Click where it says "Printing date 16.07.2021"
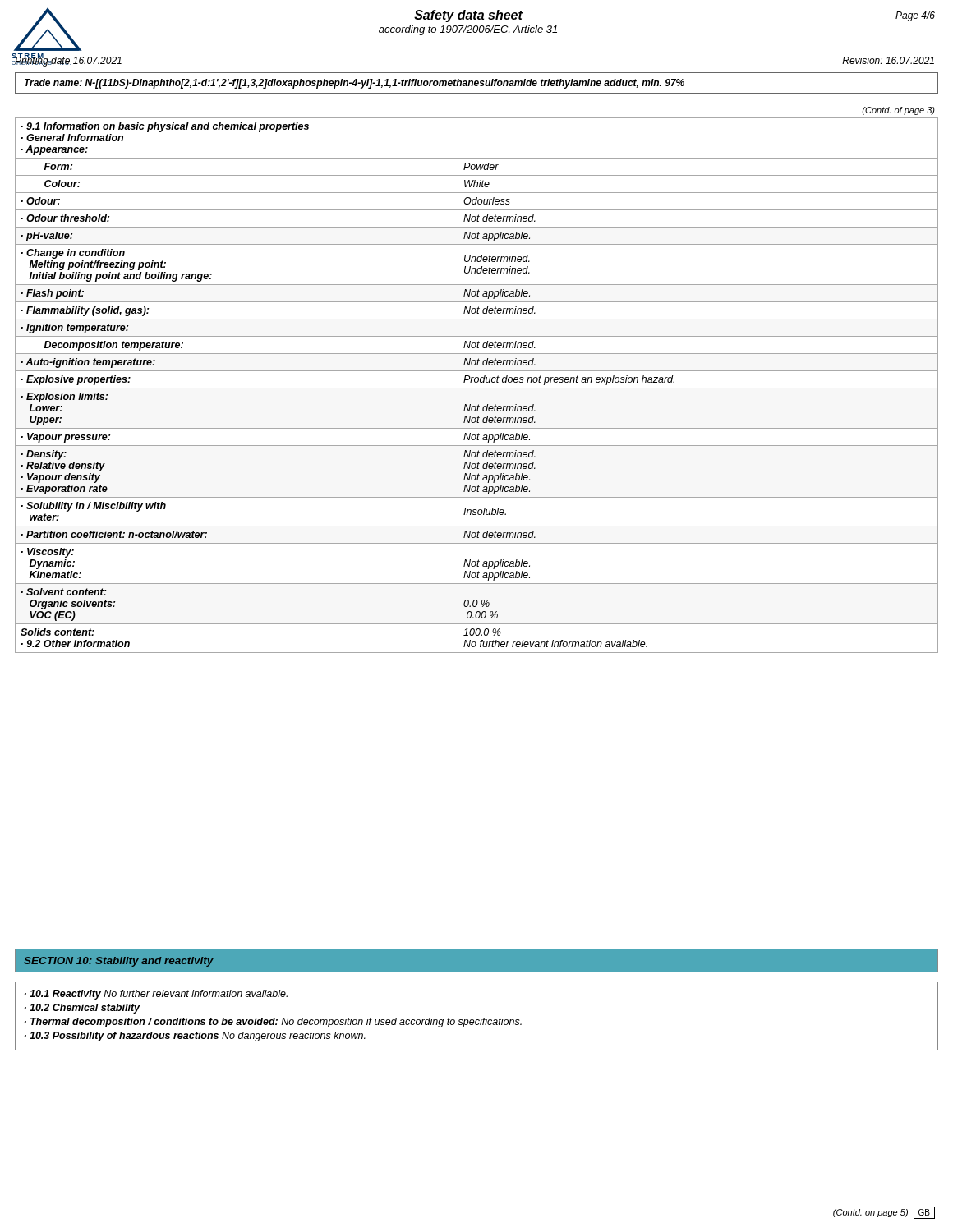Screen dimensions: 1232x953 point(69,61)
